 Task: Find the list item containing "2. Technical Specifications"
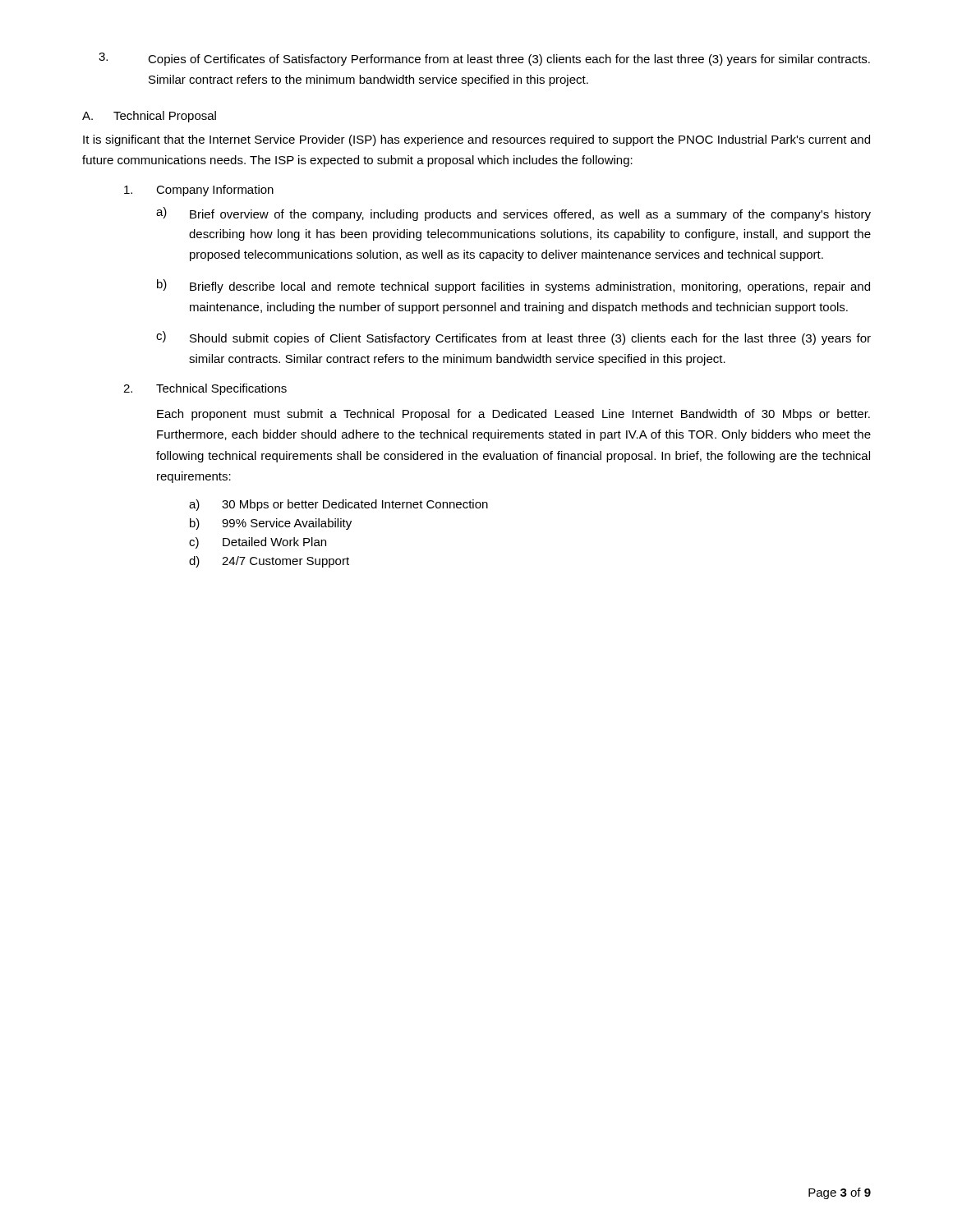tap(205, 388)
